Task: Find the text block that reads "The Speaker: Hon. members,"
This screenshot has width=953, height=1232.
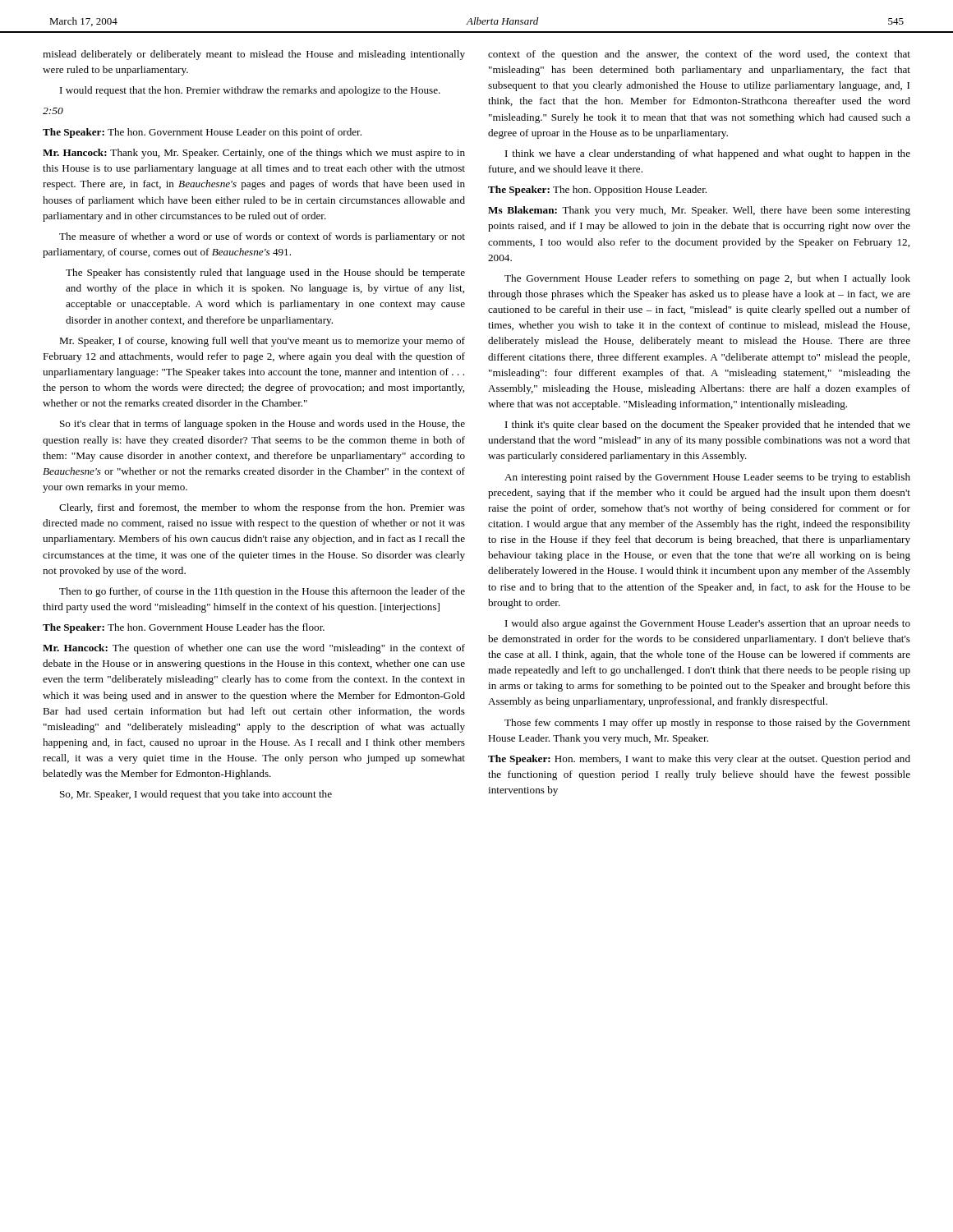Action: pos(699,774)
